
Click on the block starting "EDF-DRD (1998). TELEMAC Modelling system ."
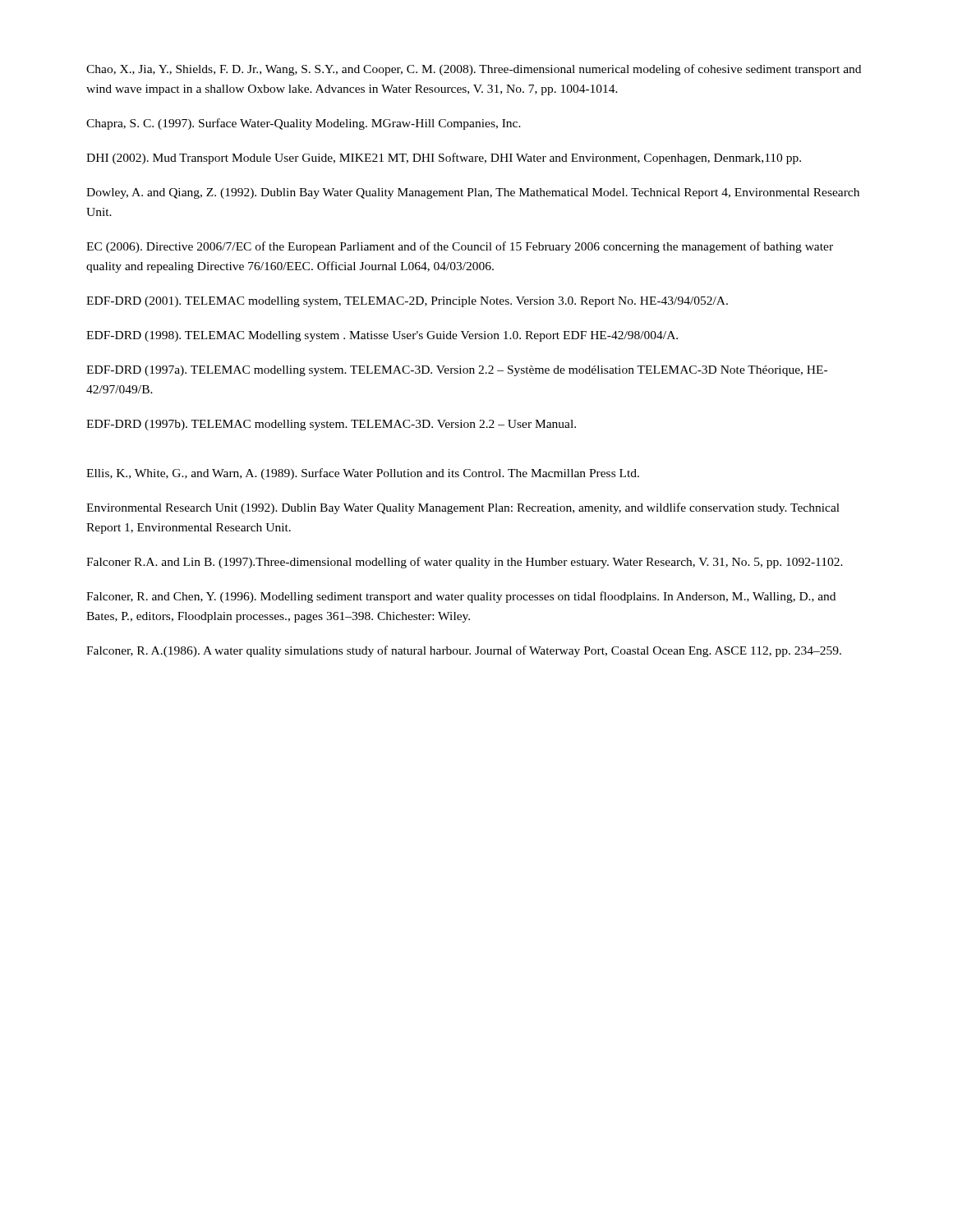point(383,335)
